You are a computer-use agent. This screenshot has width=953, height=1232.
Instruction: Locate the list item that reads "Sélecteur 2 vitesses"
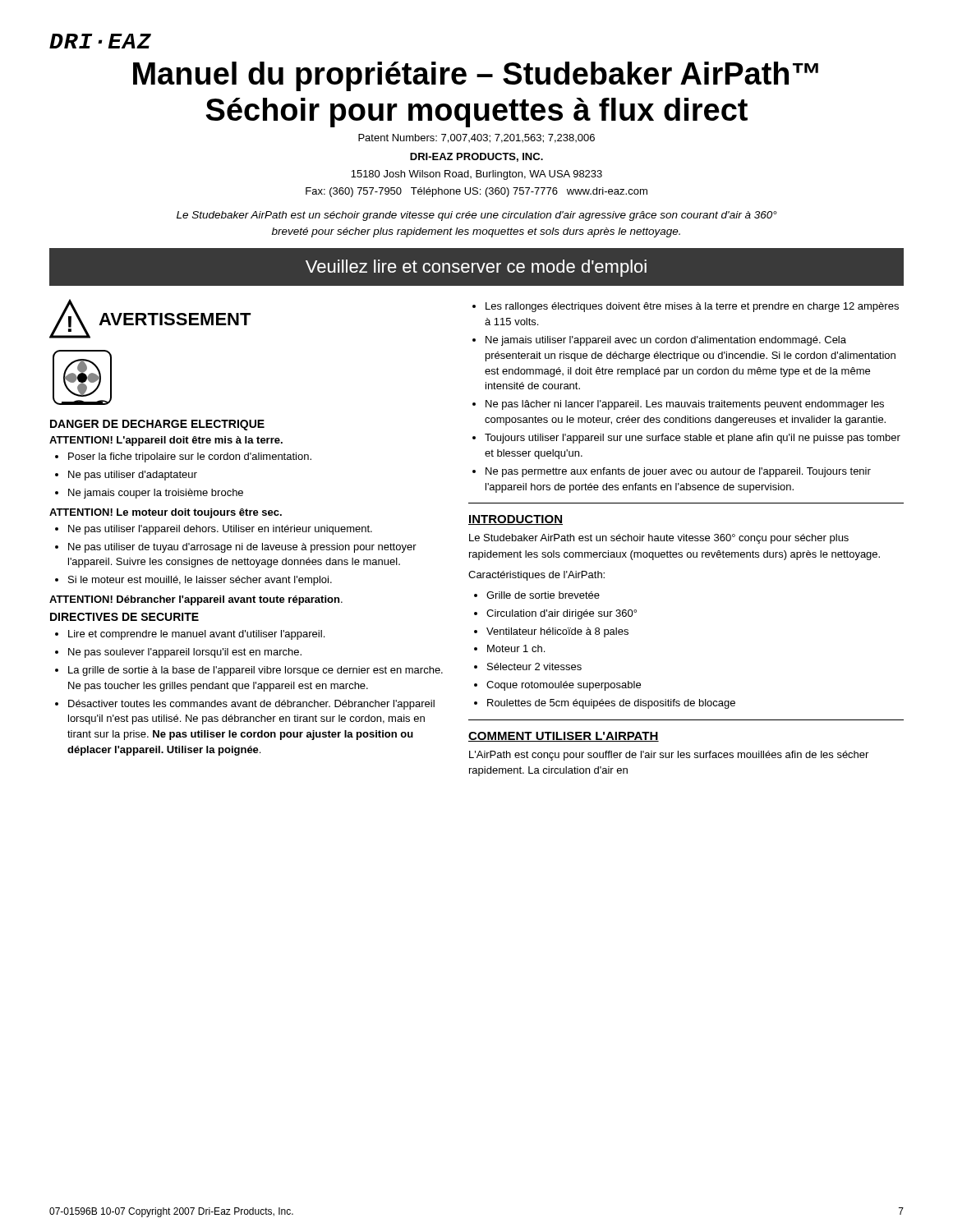tap(534, 667)
